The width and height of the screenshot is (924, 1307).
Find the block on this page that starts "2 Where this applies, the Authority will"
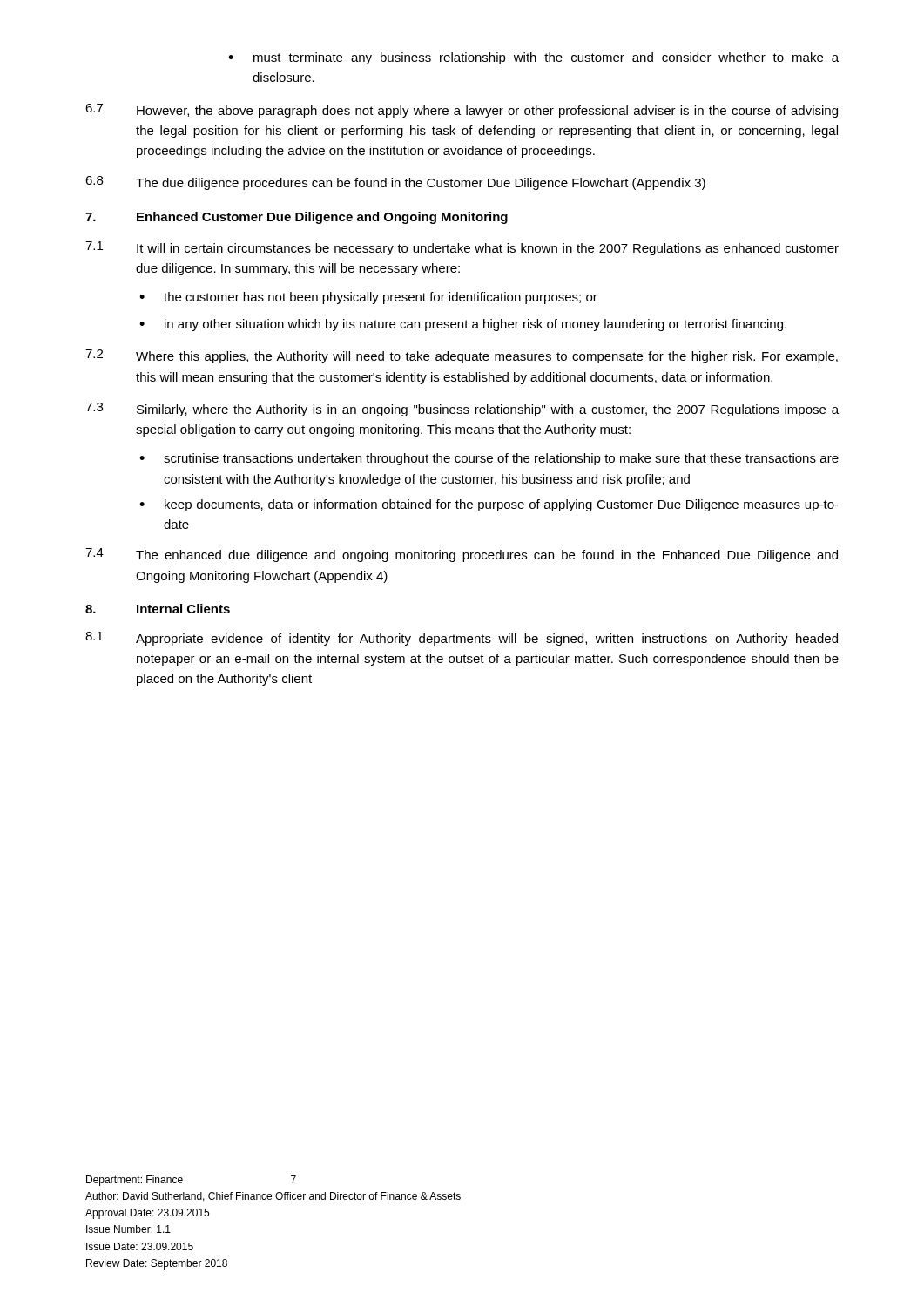click(462, 366)
